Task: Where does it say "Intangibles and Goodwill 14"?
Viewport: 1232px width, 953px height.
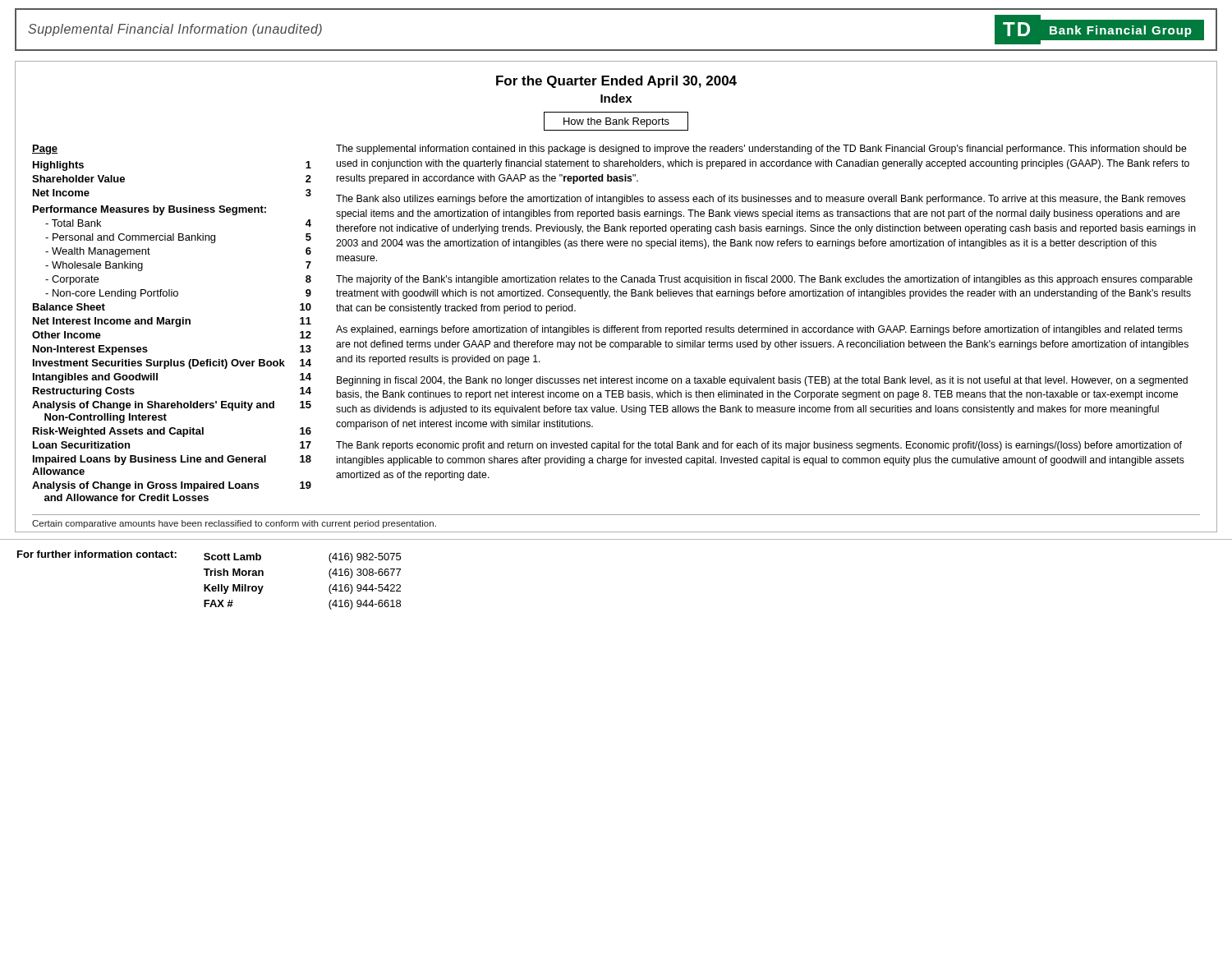Action: point(172,377)
